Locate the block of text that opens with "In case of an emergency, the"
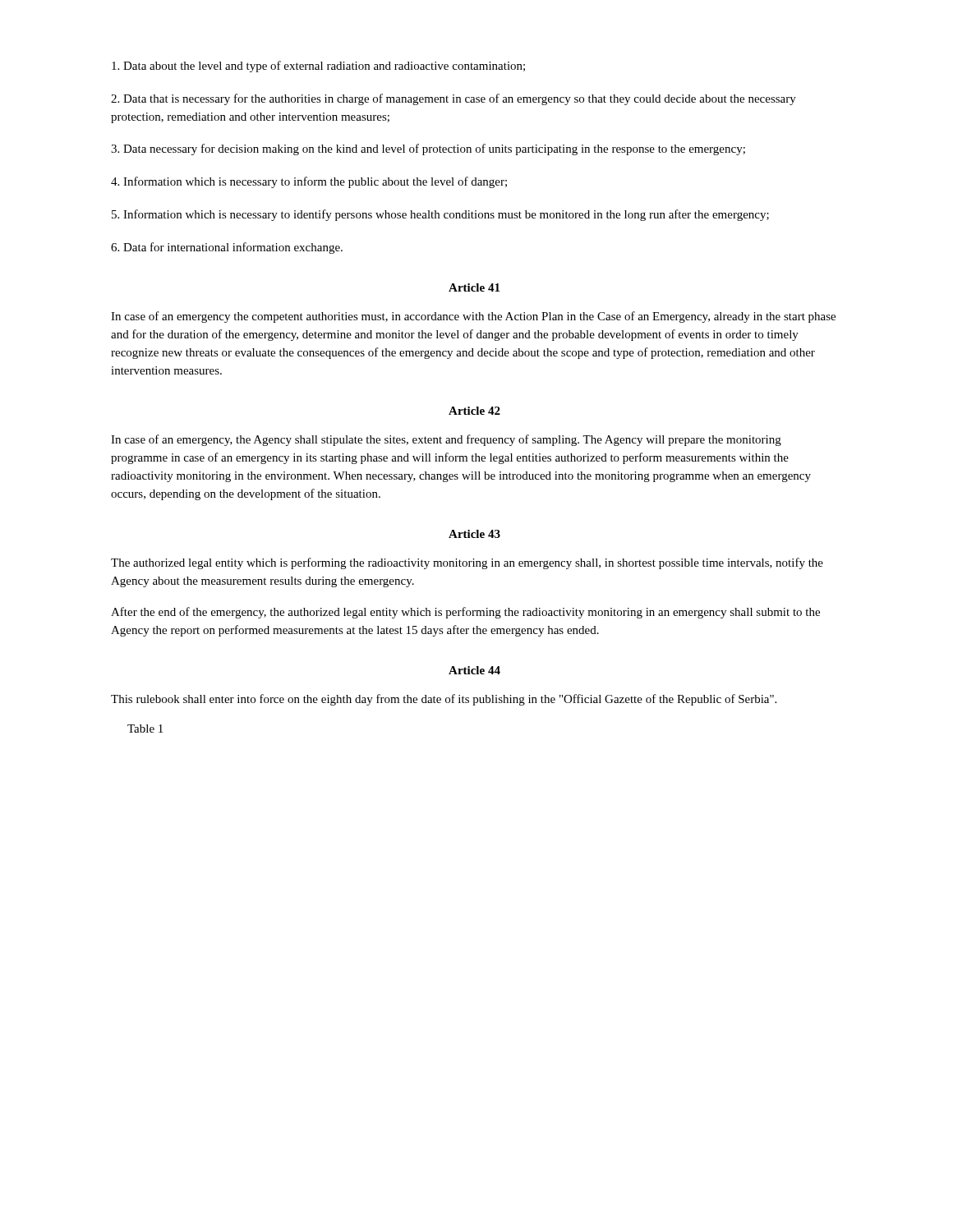This screenshot has width=953, height=1232. 461,466
